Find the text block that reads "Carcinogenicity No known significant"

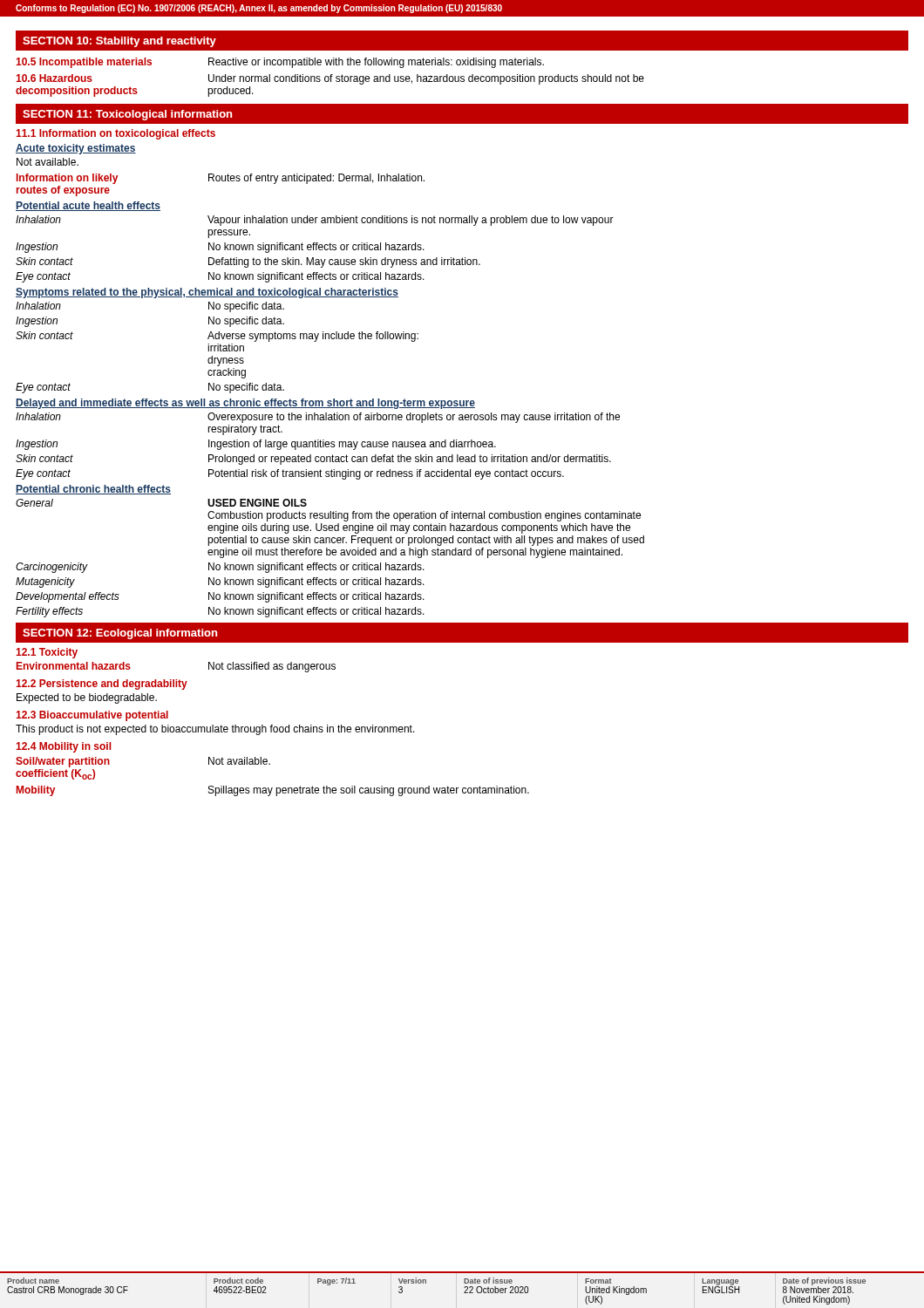[220, 567]
